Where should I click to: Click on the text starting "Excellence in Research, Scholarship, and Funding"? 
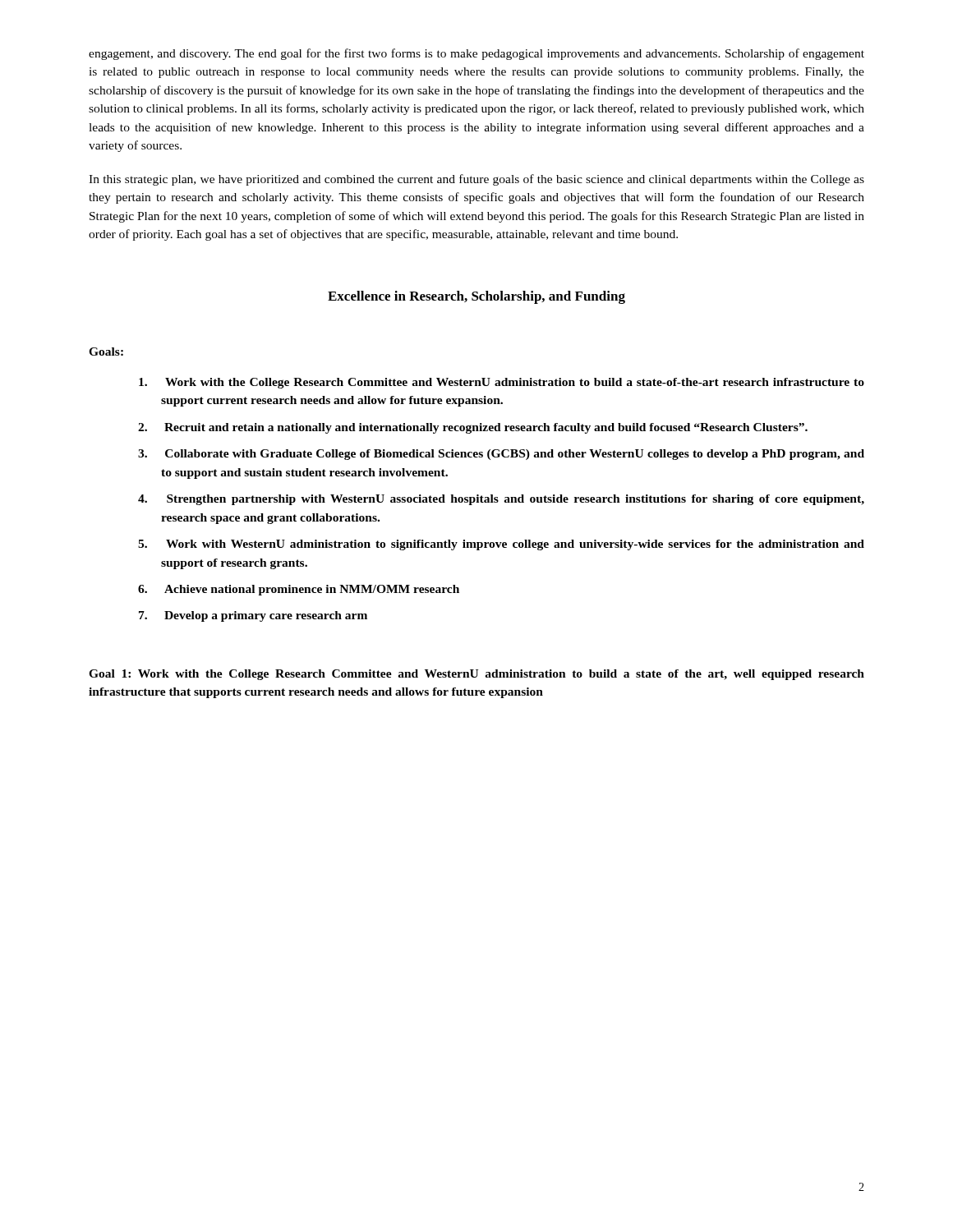(x=476, y=296)
